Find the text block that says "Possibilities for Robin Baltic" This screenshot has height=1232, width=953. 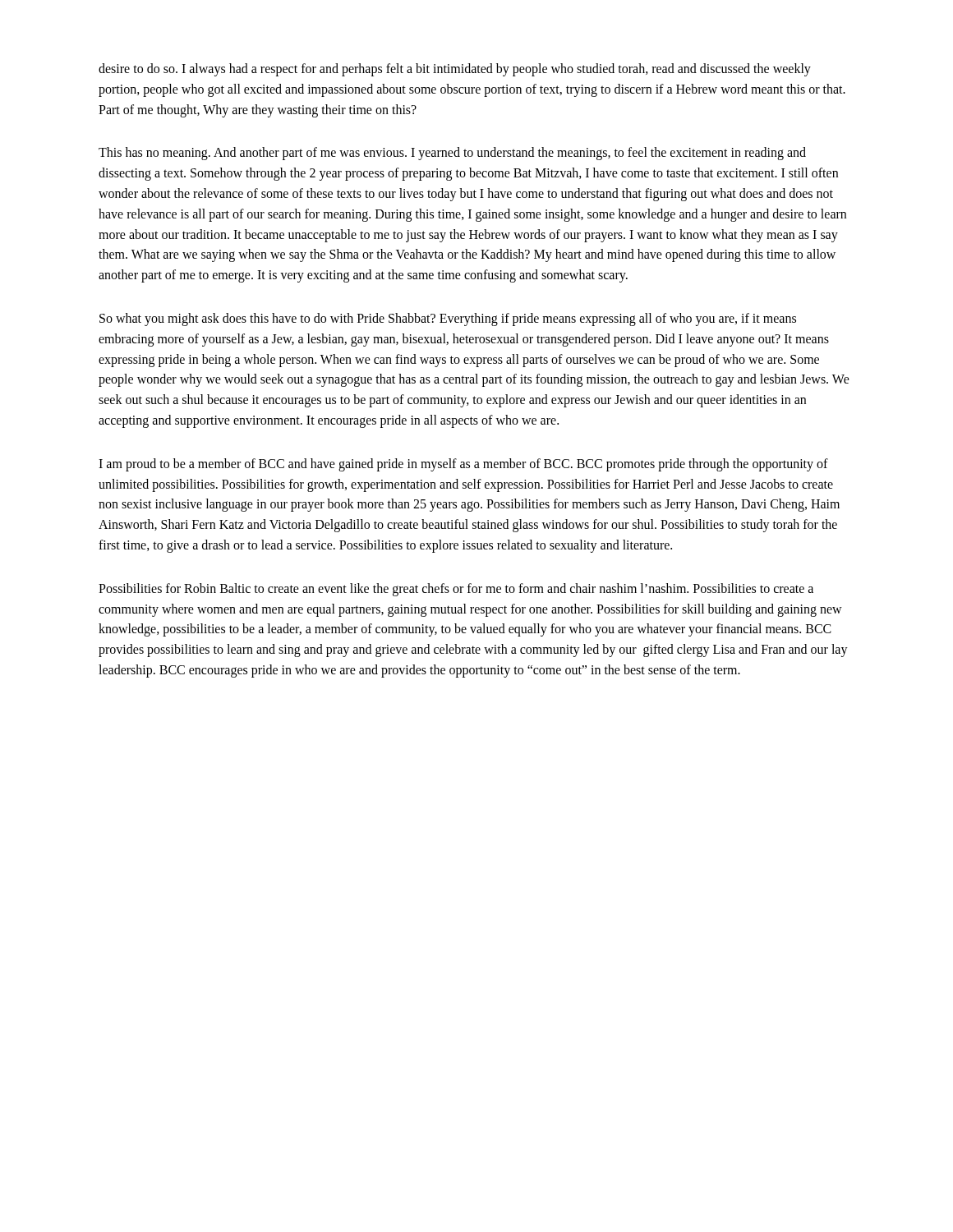[x=473, y=629]
